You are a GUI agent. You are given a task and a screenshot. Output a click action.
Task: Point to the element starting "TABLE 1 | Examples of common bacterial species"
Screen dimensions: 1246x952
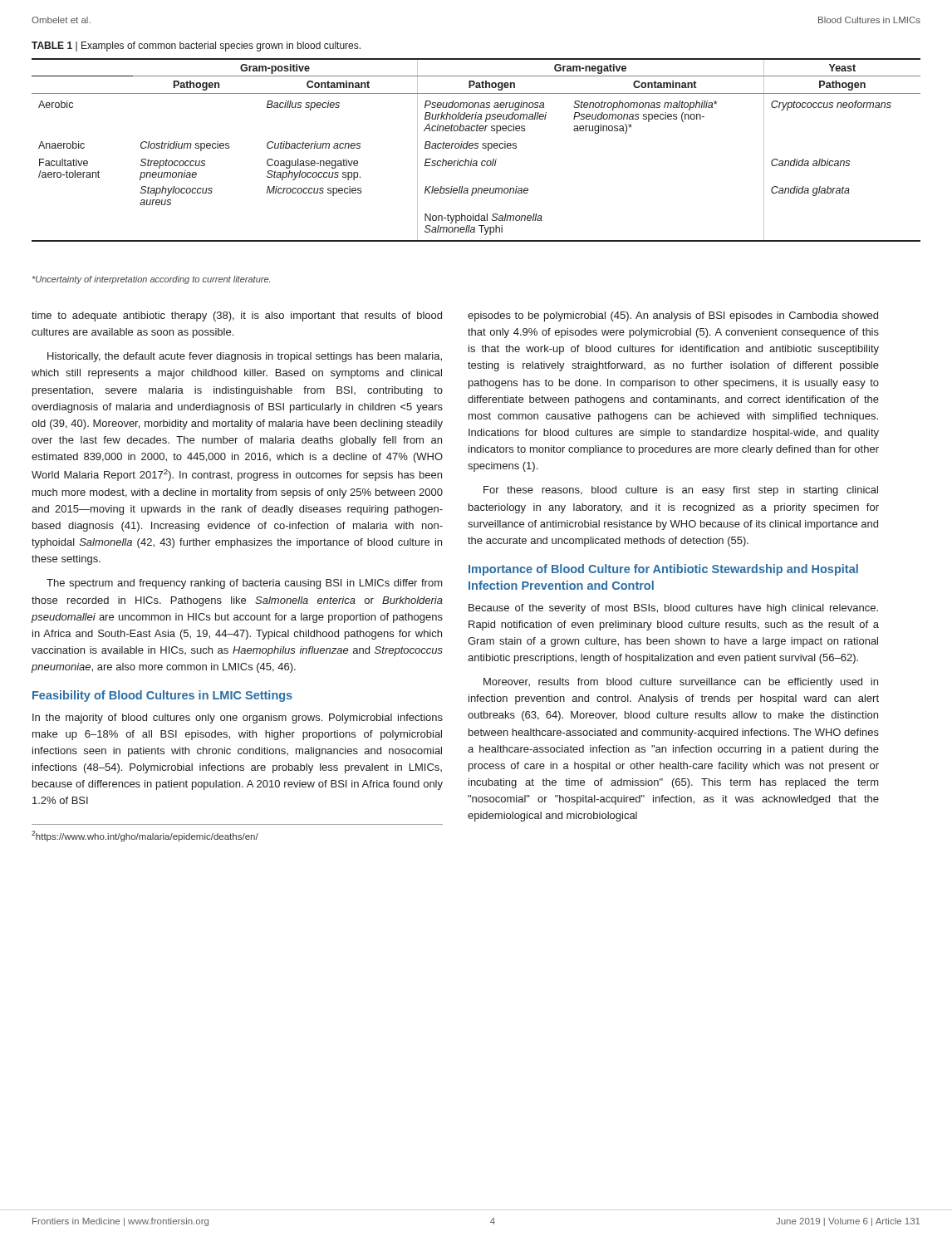196,46
